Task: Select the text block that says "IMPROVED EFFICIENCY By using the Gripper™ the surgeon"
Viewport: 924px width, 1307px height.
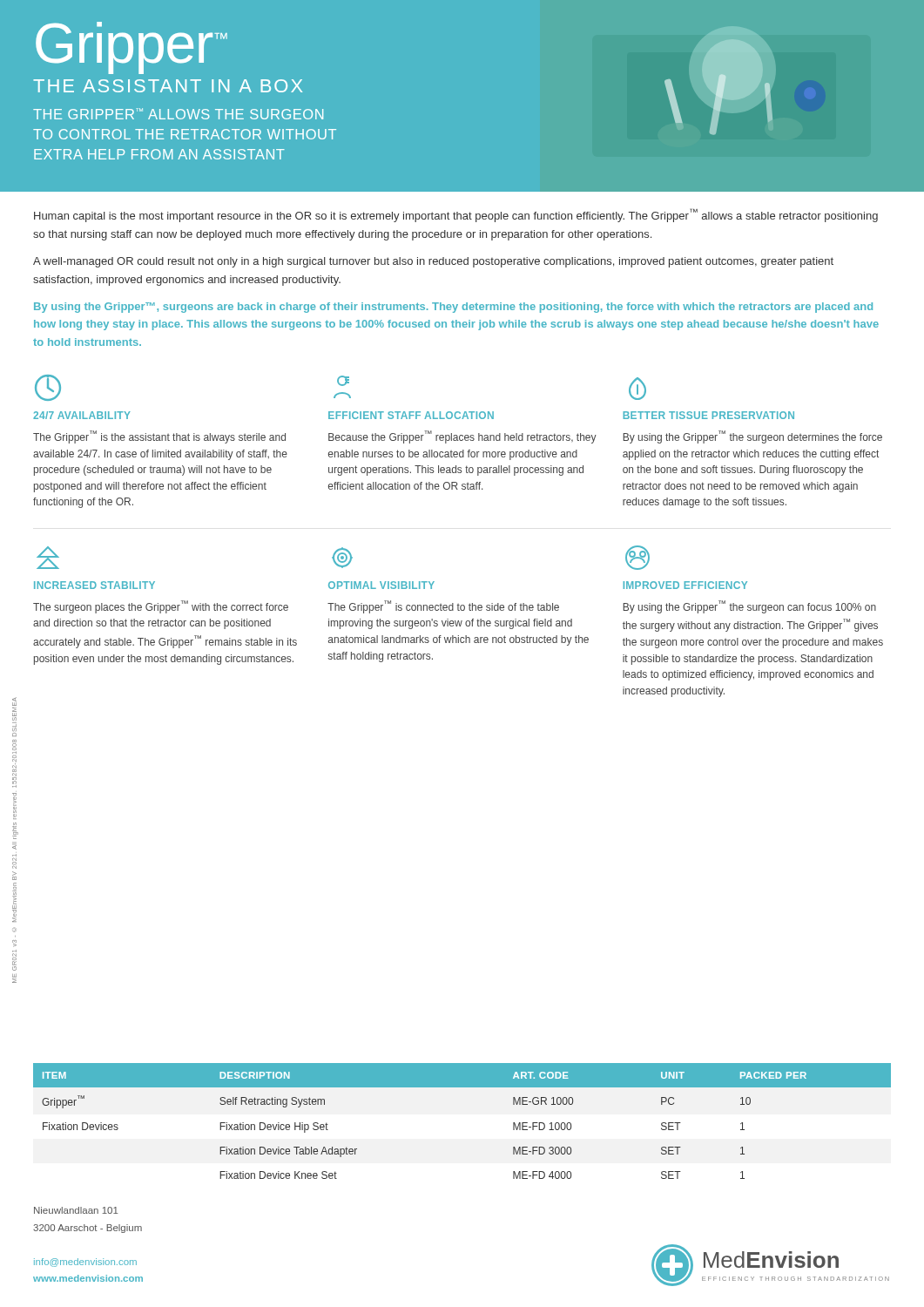Action: pyautogui.click(x=757, y=621)
